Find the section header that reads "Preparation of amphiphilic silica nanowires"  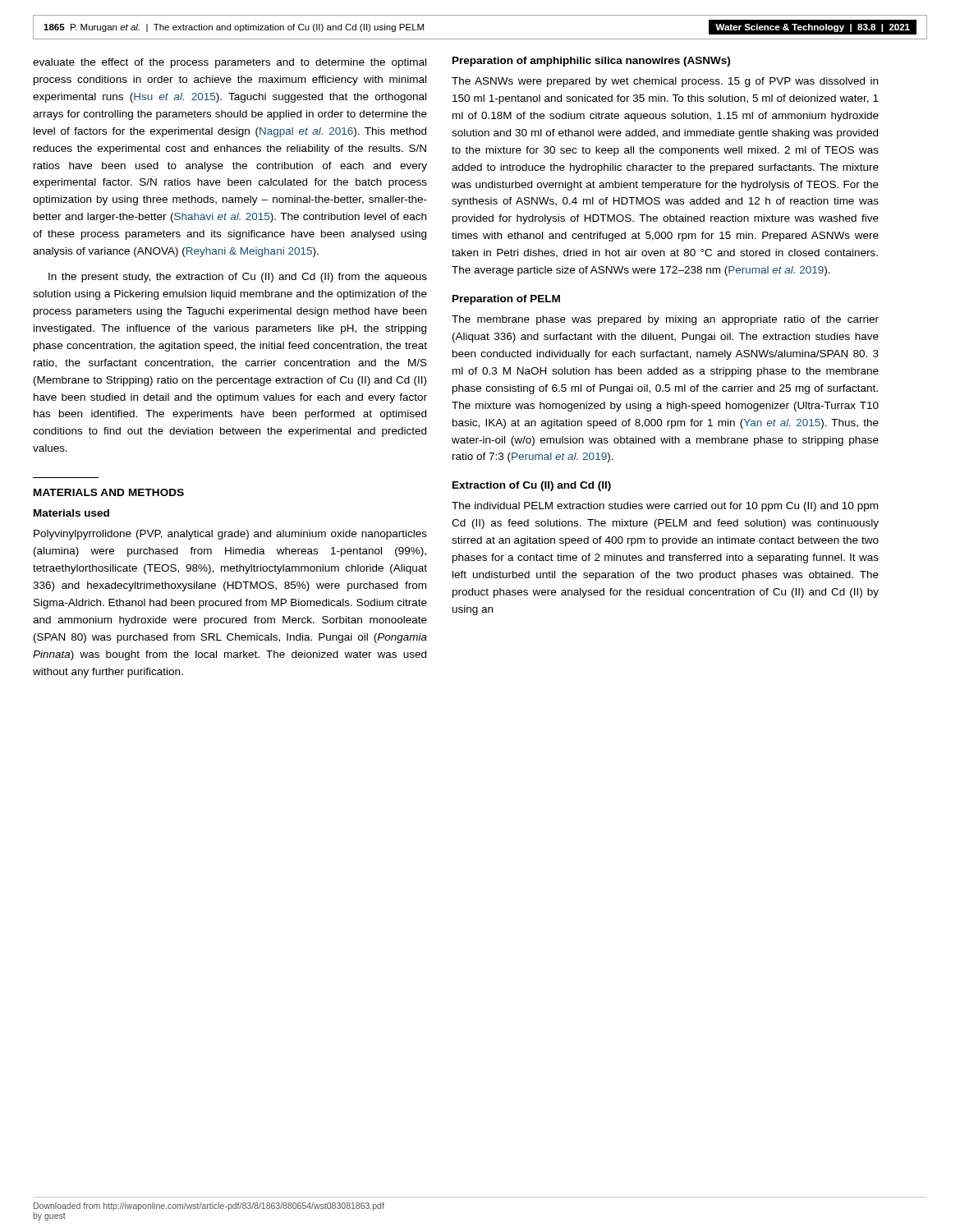coord(591,60)
